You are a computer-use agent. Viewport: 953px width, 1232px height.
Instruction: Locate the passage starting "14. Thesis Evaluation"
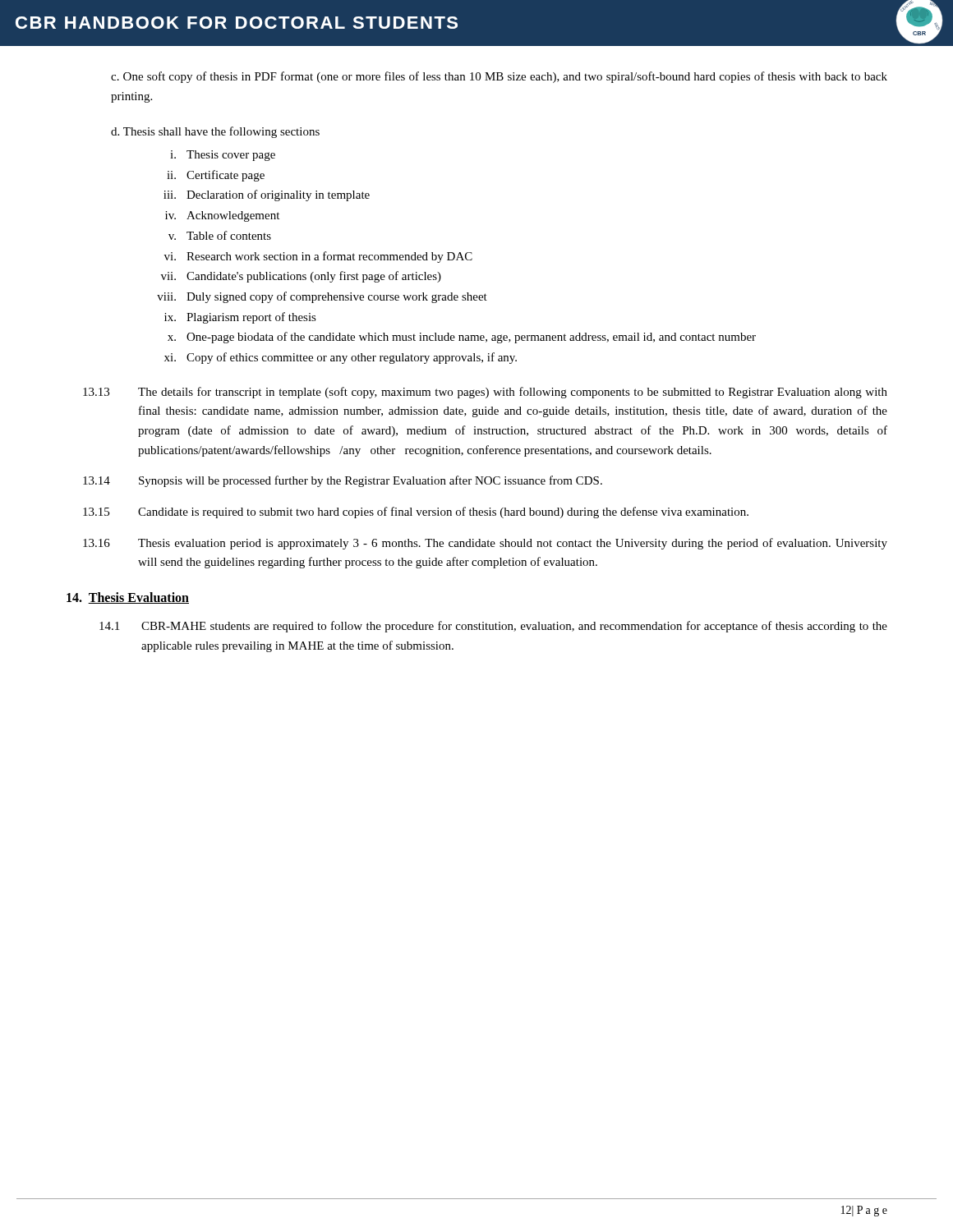tap(127, 598)
